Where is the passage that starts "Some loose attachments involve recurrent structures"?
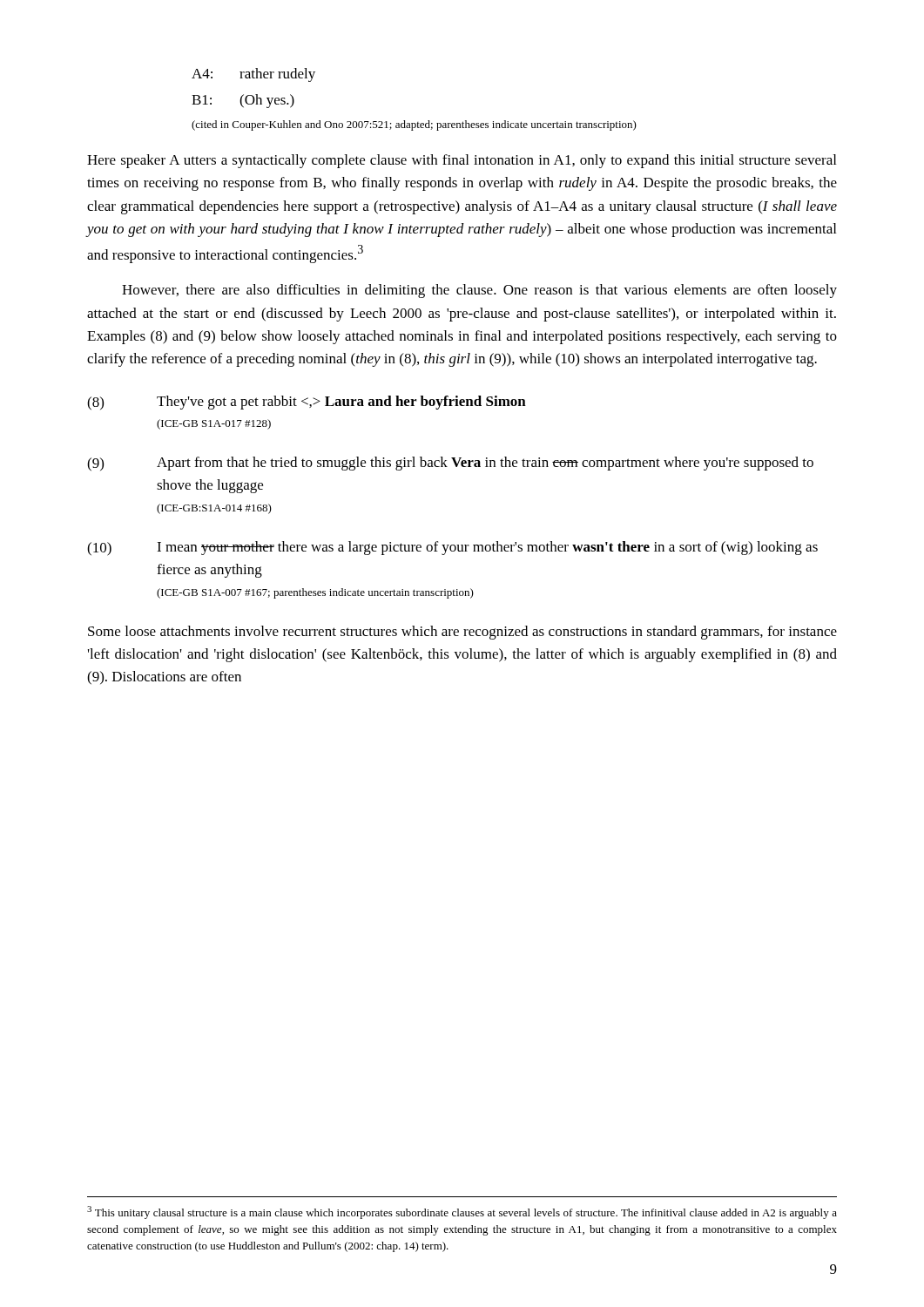Image resolution: width=924 pixels, height=1307 pixels. (462, 654)
